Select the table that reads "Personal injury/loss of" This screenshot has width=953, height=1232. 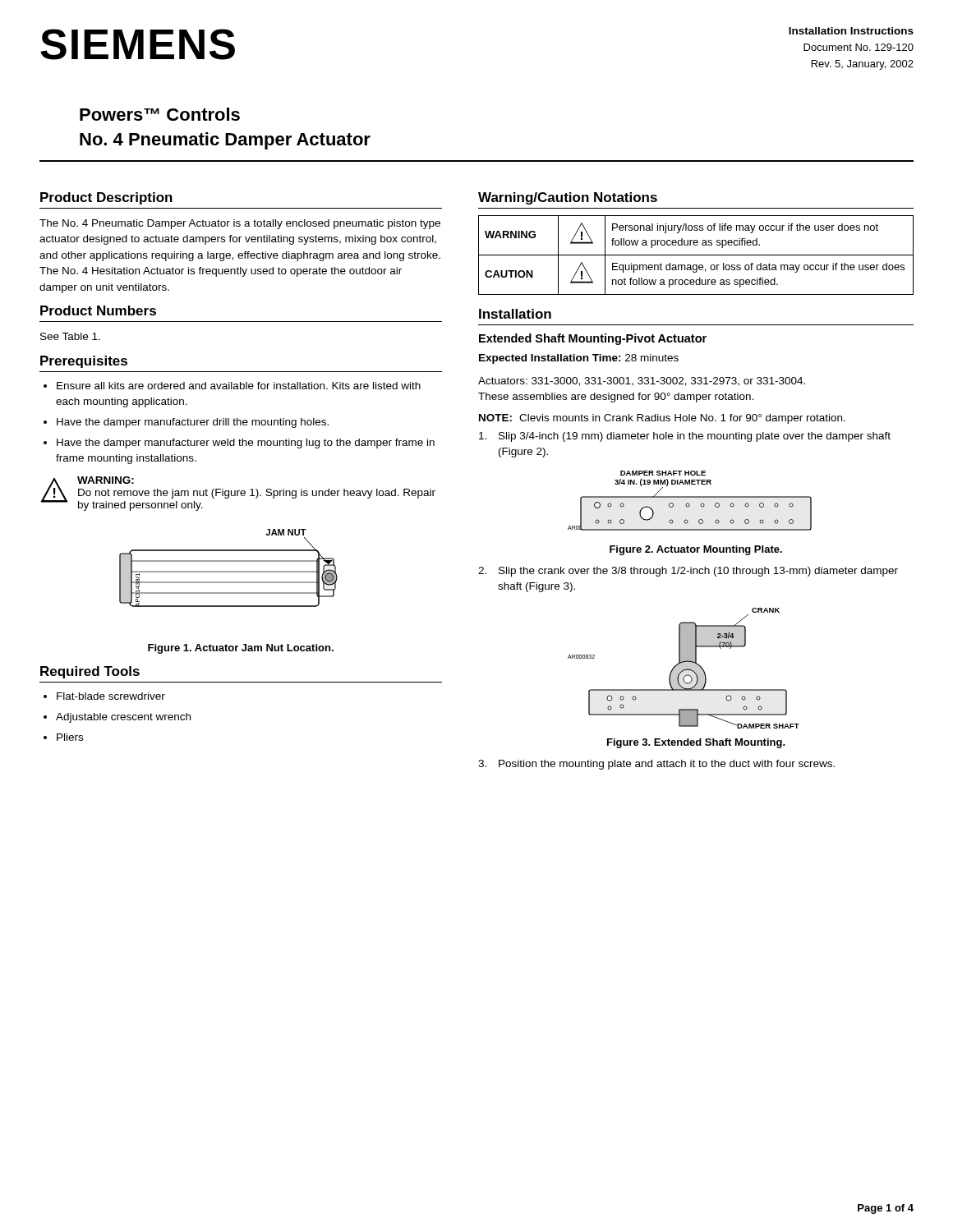point(696,255)
